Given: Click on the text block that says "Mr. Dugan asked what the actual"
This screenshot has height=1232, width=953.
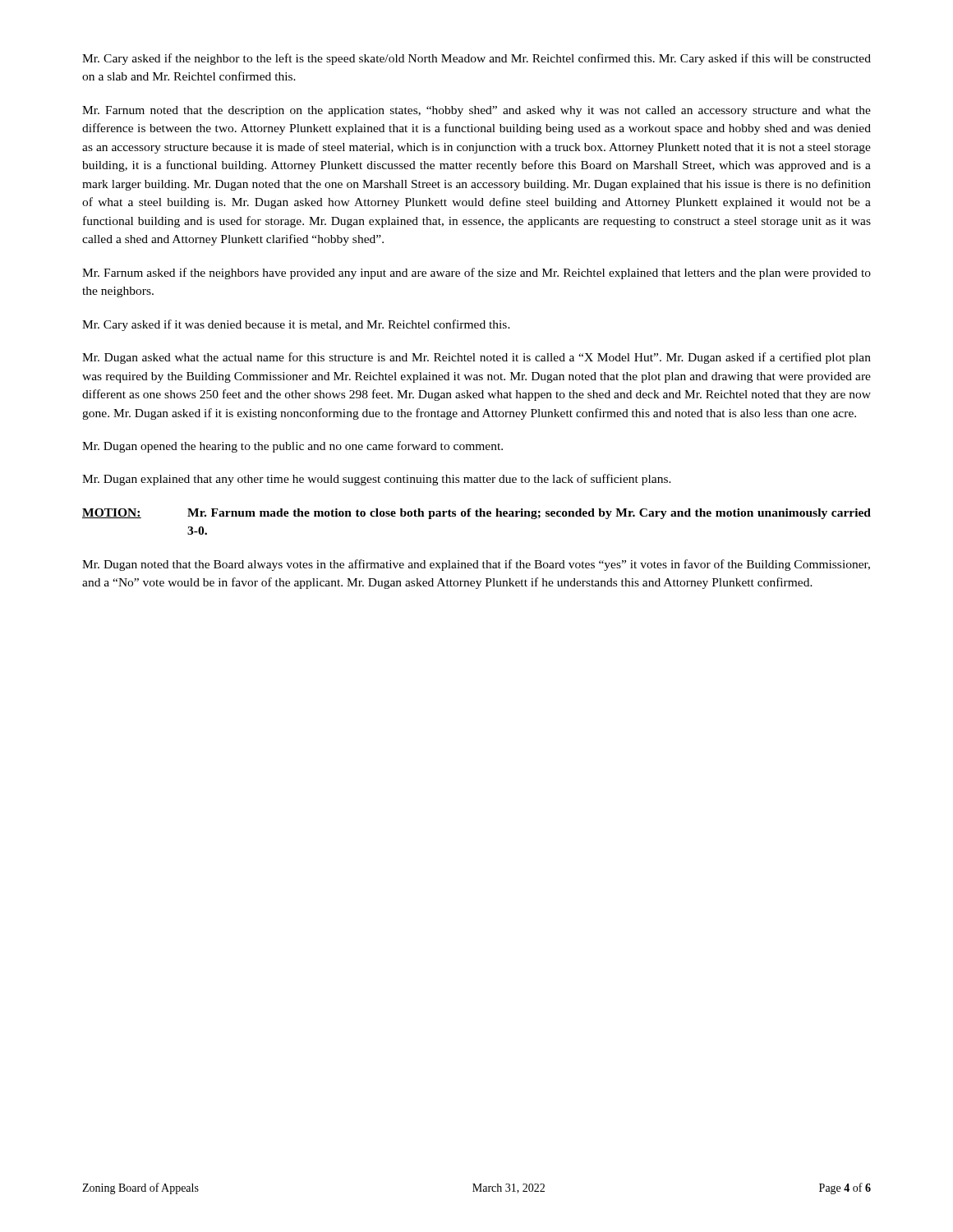Looking at the screenshot, I should [x=476, y=385].
